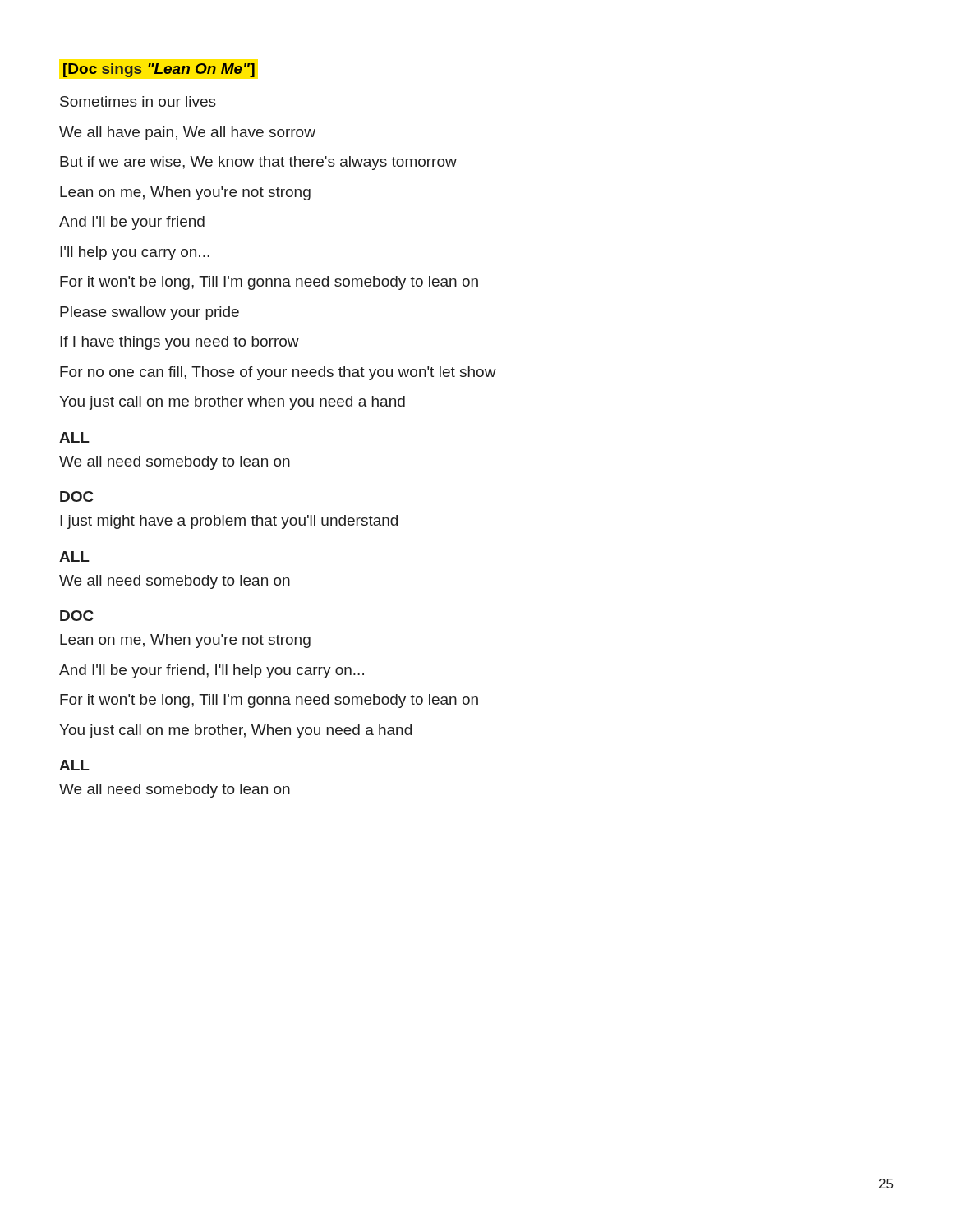Click where it says "And I'll be your friend"
Viewport: 953px width, 1232px height.
(x=132, y=221)
